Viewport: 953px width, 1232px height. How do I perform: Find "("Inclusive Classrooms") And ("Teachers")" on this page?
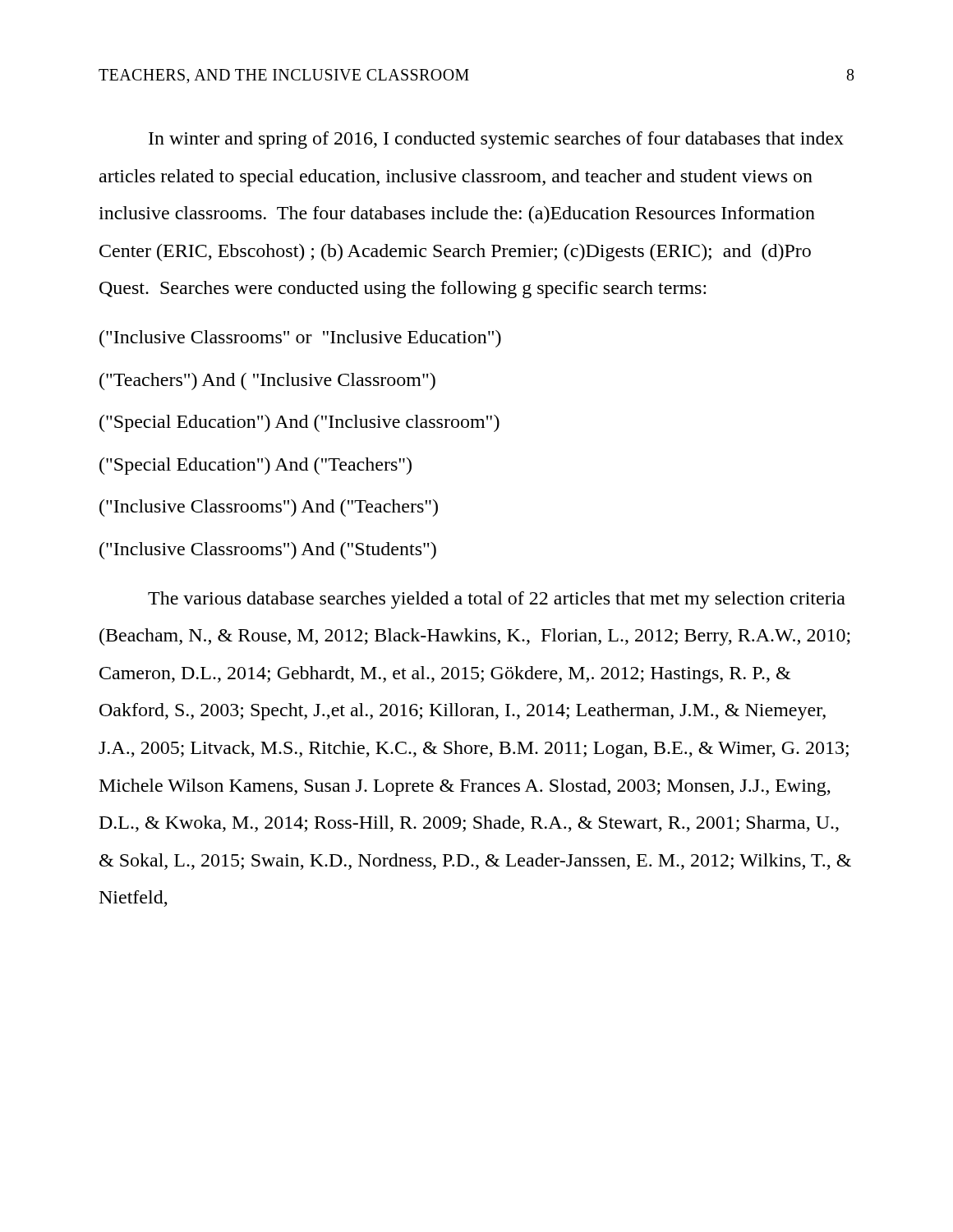tap(269, 506)
